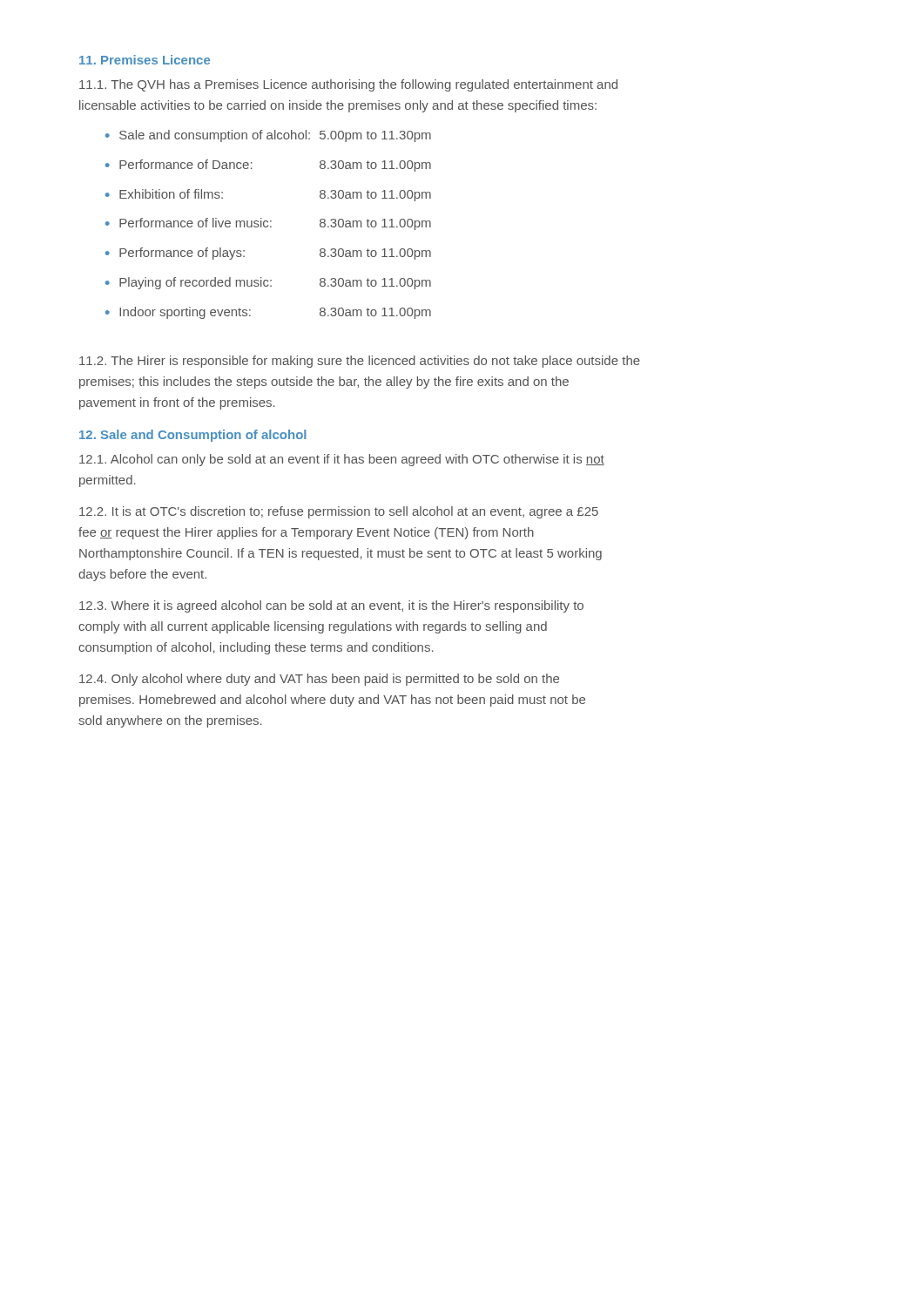Locate the block of text that opens with "consumption of alcohol, including these"

pyautogui.click(x=256, y=647)
